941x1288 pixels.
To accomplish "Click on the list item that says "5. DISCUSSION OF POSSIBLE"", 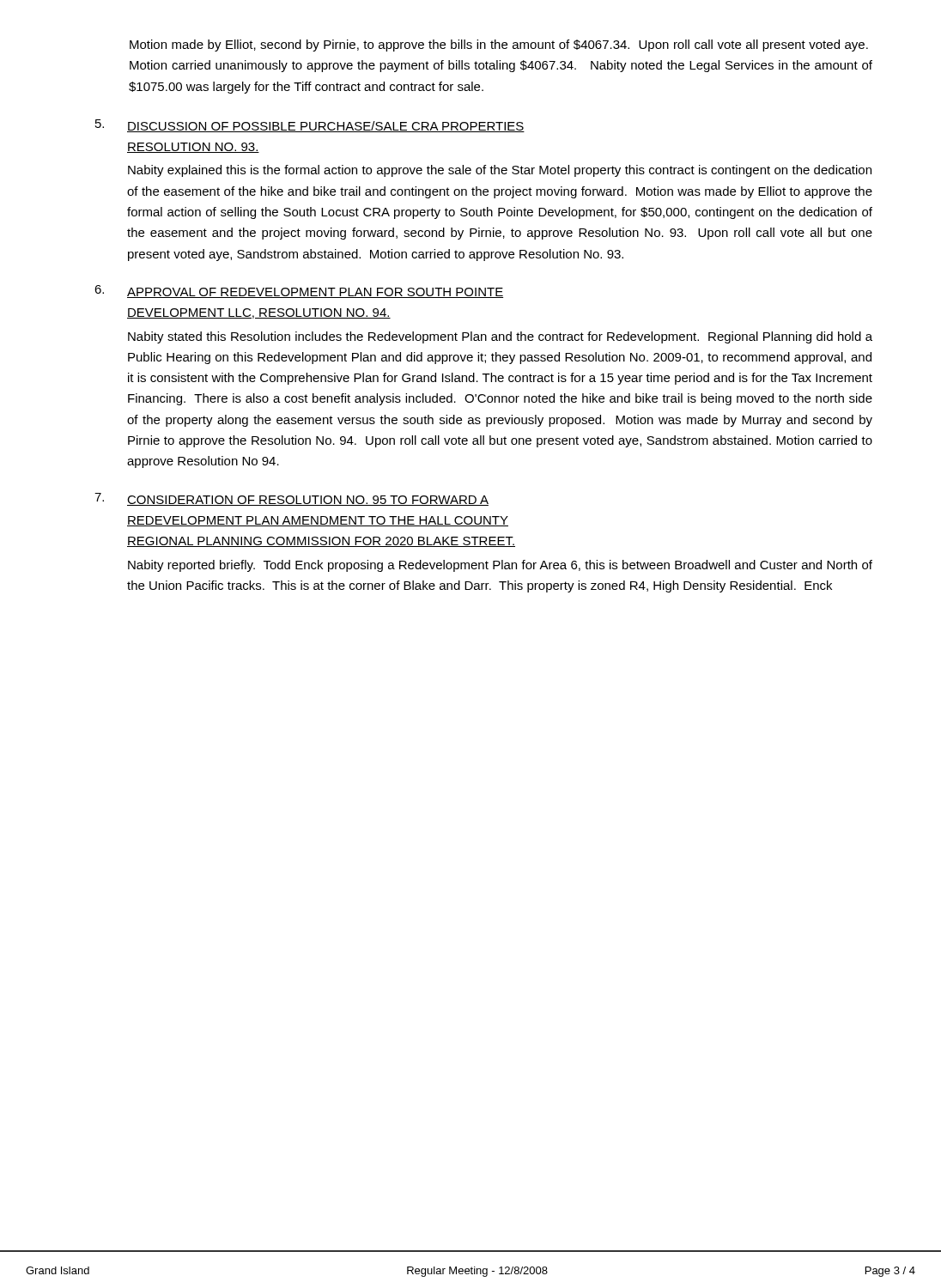I will point(483,190).
